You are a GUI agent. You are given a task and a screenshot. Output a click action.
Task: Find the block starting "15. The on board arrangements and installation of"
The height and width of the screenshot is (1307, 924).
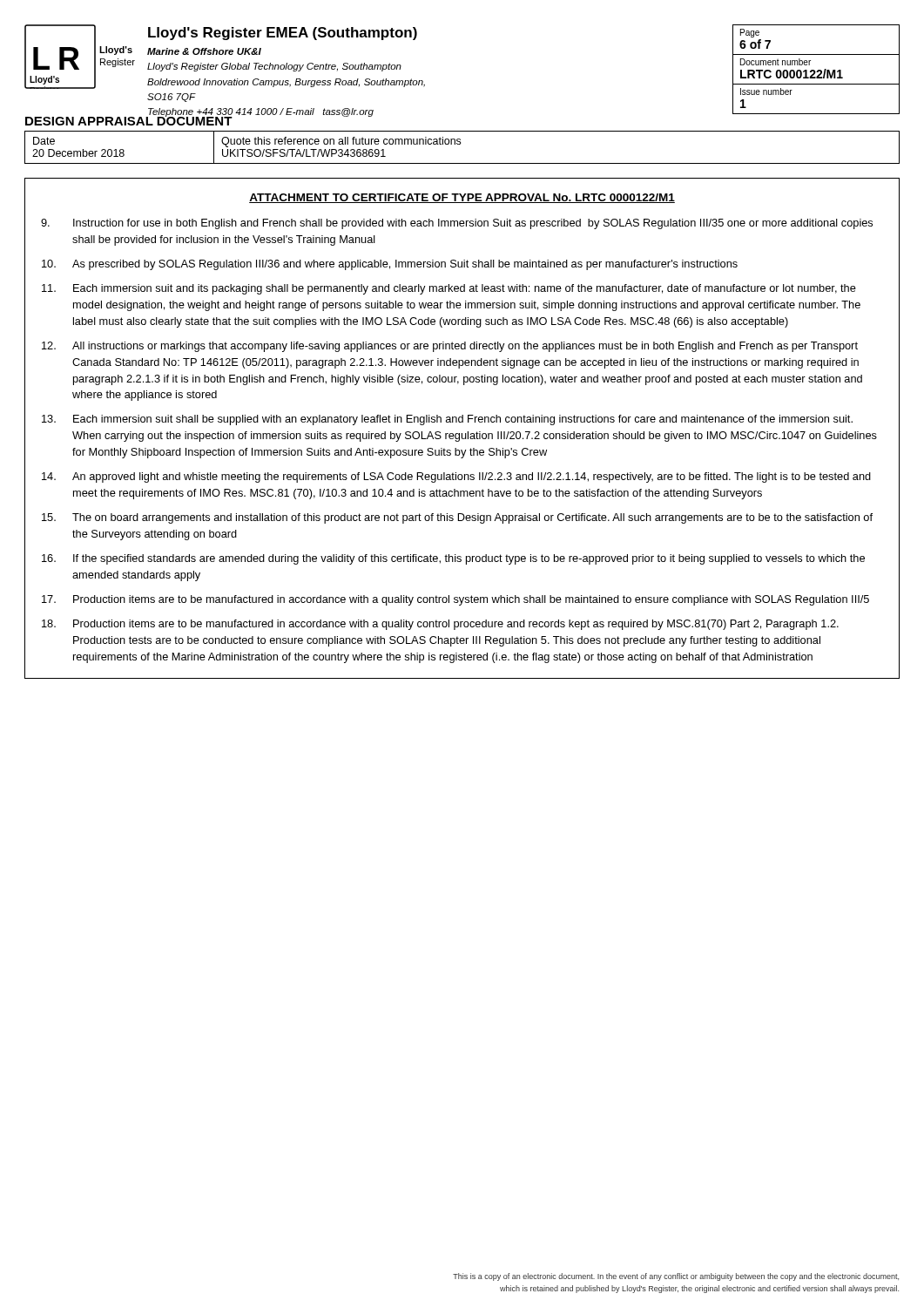462,526
